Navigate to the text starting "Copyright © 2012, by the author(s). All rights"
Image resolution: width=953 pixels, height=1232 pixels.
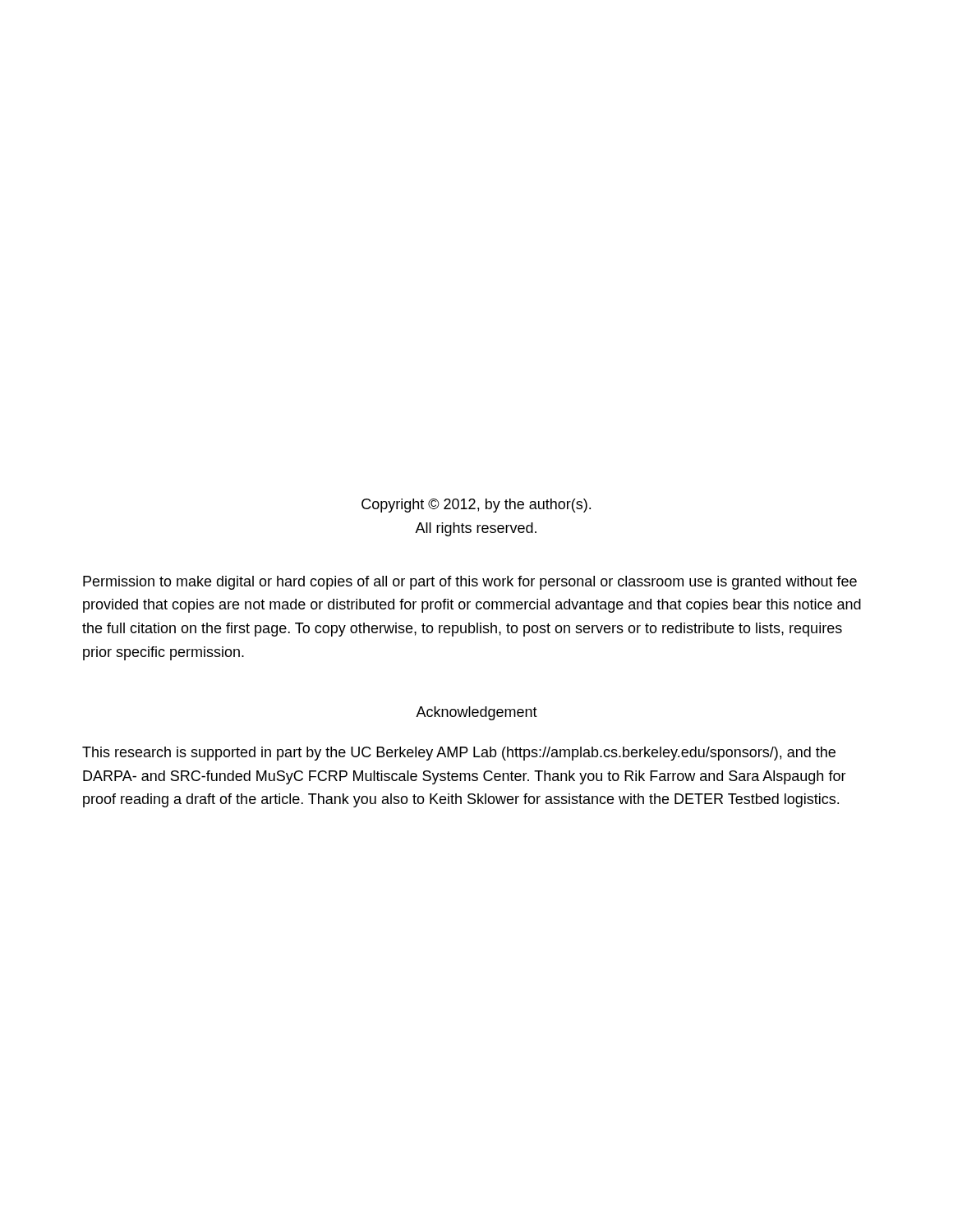point(476,516)
